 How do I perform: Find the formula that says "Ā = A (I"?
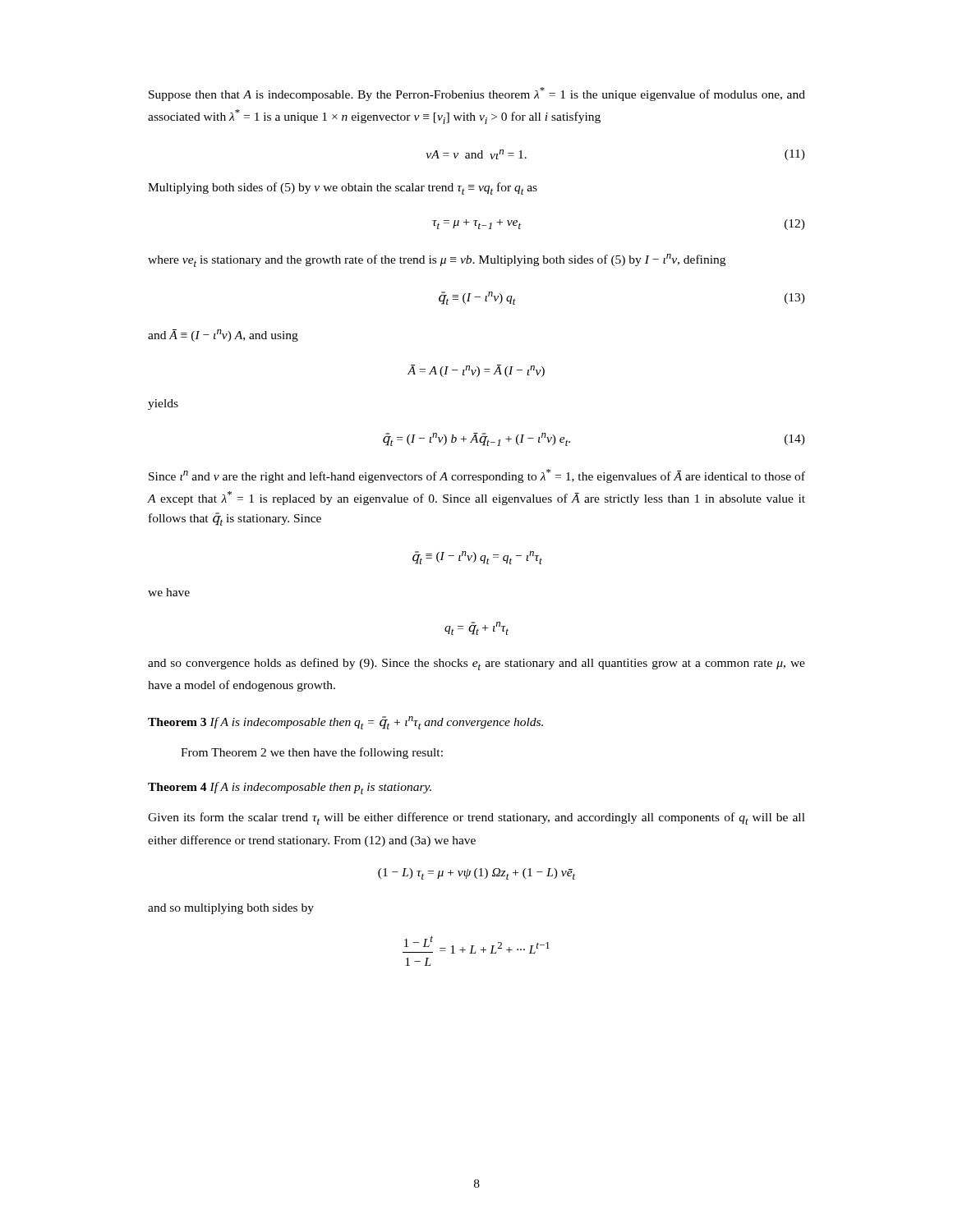[x=476, y=369]
